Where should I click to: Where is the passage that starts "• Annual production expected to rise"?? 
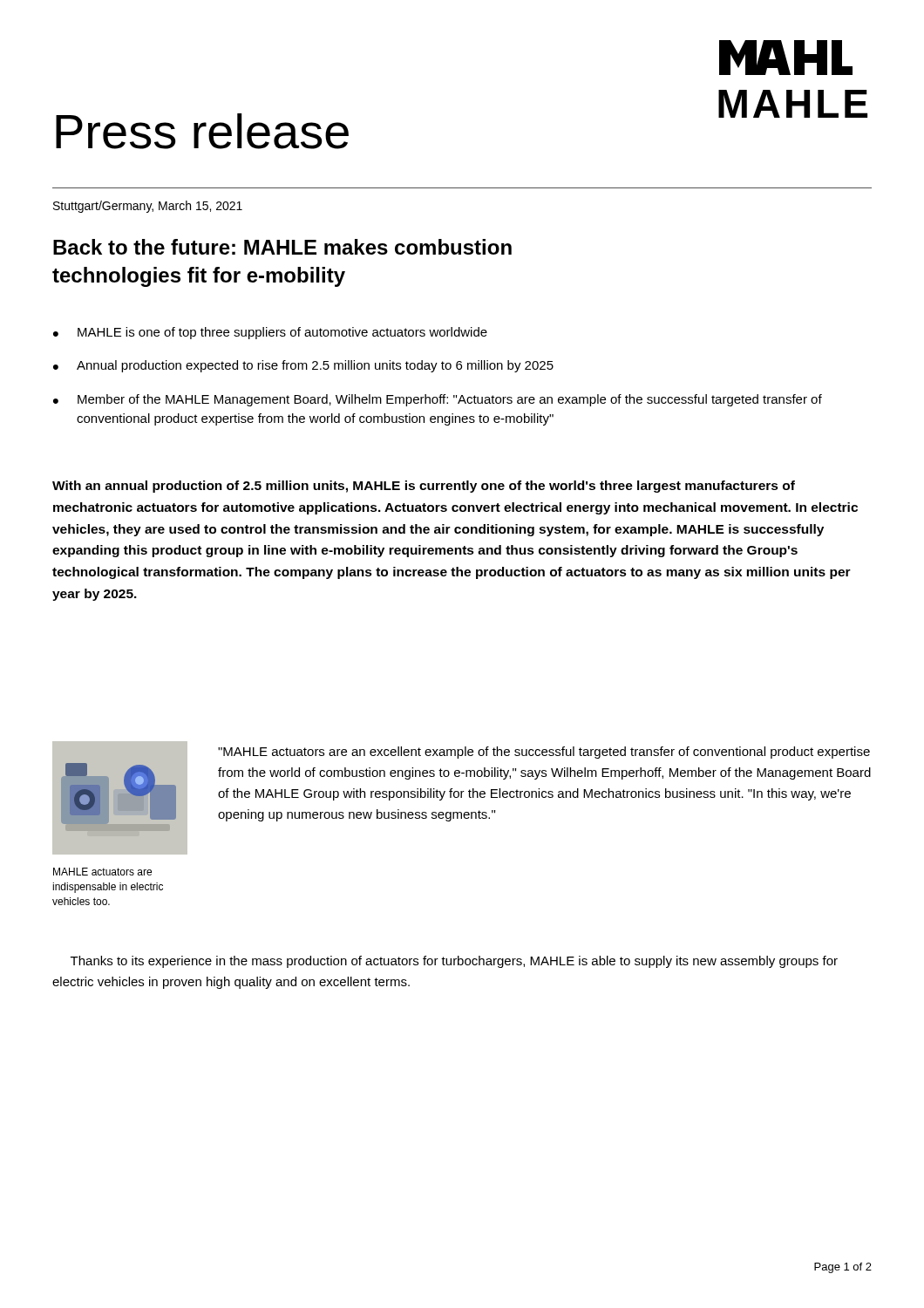303,368
